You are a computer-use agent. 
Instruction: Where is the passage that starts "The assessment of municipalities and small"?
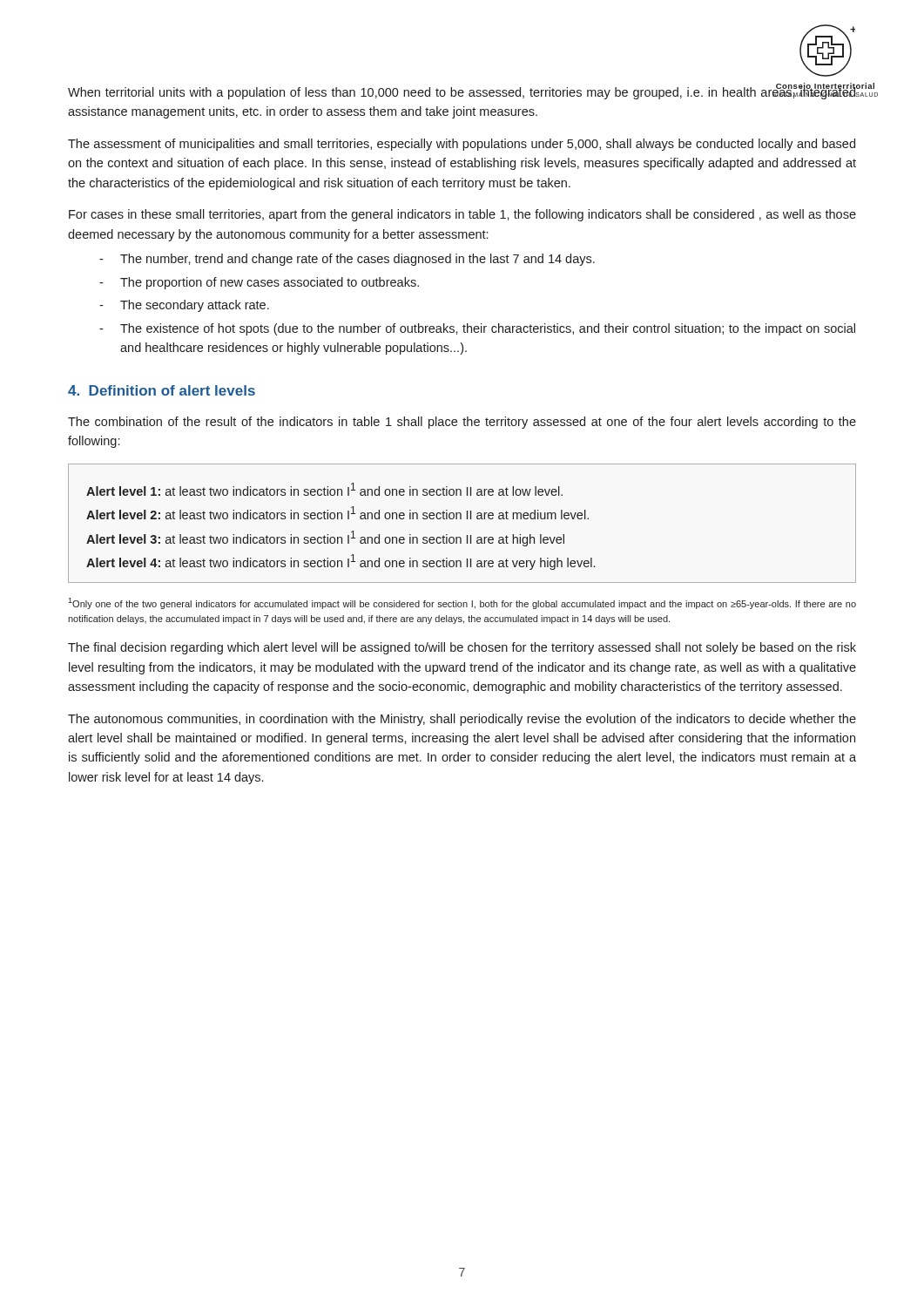point(462,163)
